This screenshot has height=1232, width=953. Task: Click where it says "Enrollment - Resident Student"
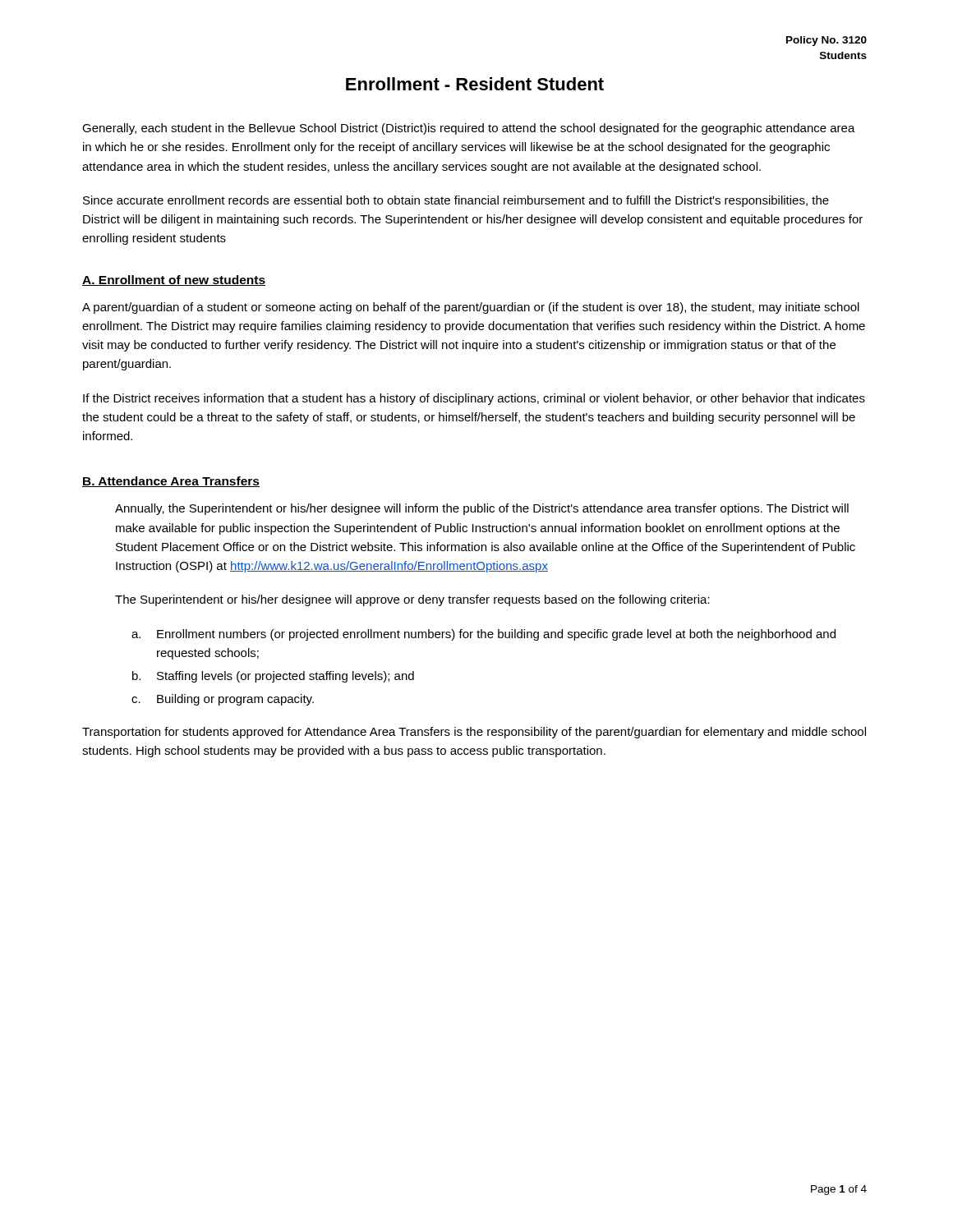click(474, 84)
